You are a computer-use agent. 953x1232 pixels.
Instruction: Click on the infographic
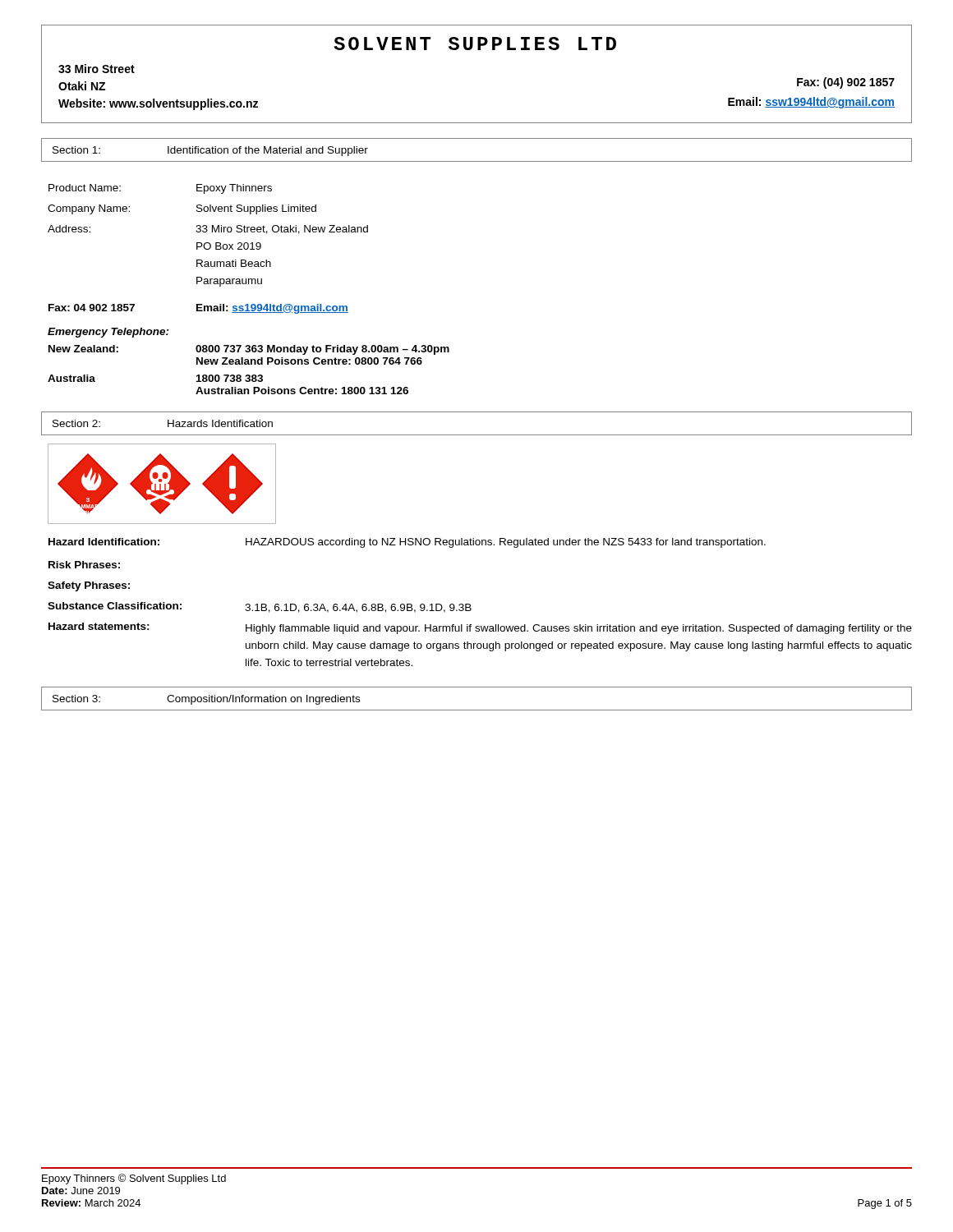click(162, 483)
